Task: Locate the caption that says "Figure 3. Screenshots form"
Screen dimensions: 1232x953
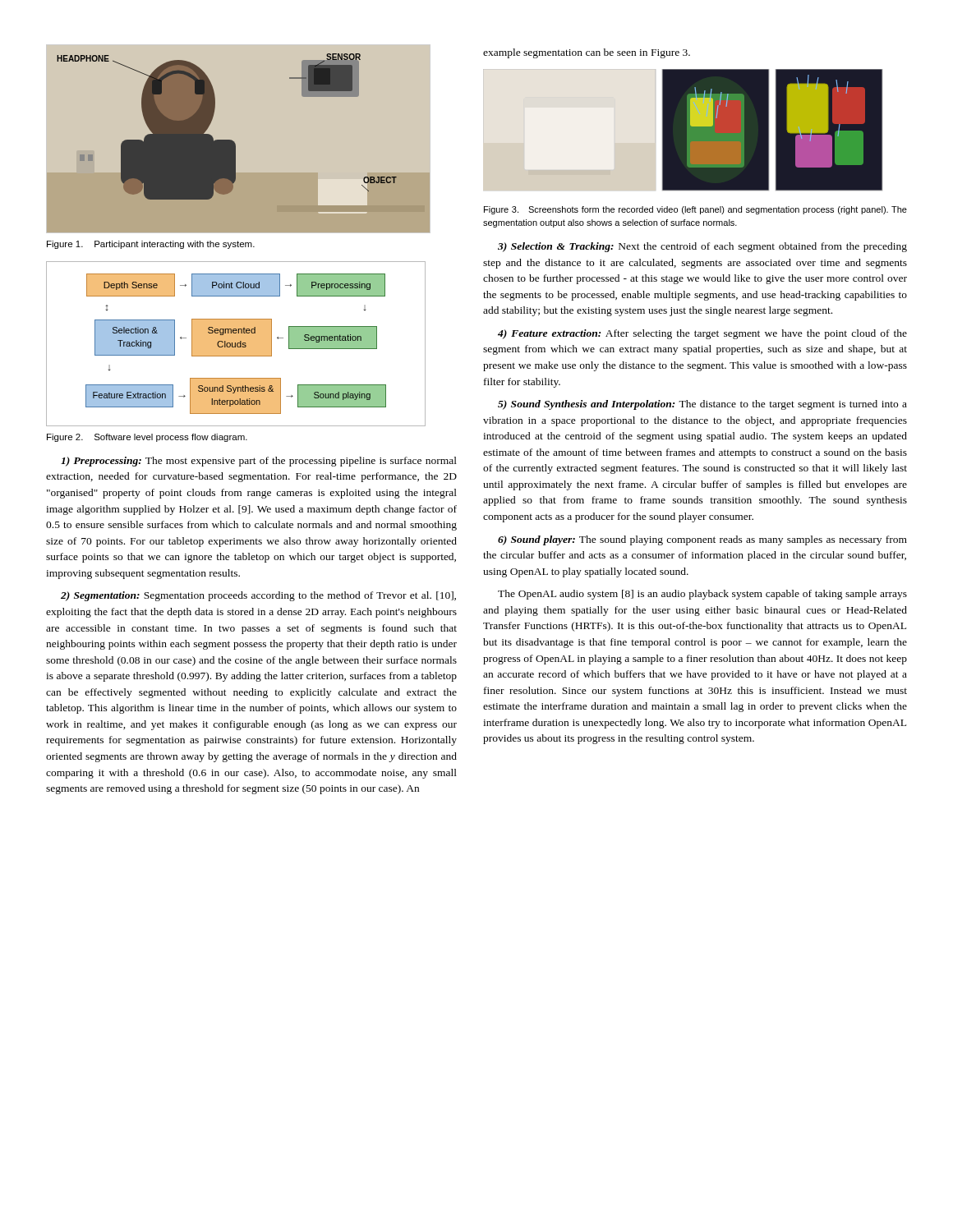Action: [695, 216]
